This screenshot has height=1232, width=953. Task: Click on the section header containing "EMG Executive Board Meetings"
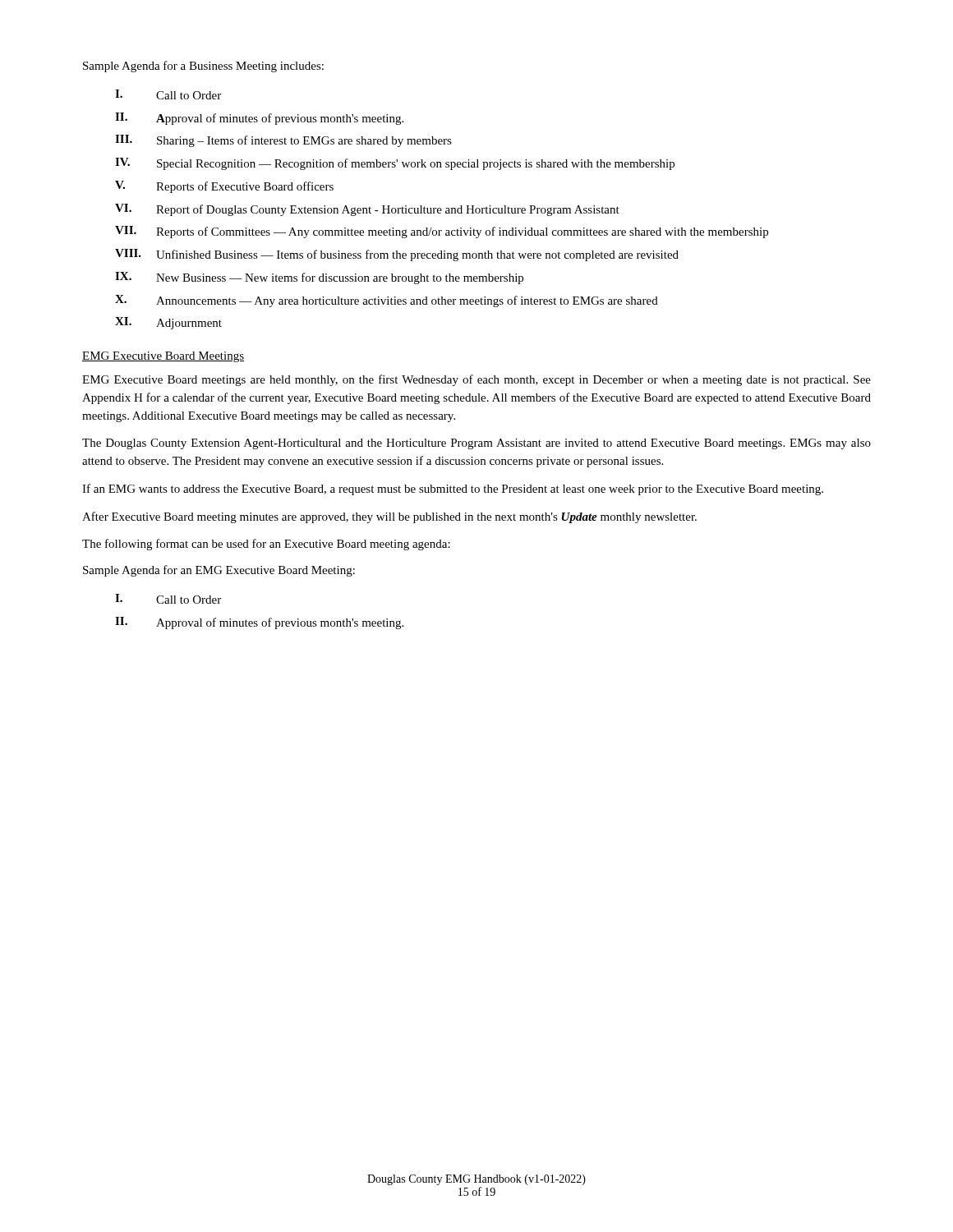(163, 356)
